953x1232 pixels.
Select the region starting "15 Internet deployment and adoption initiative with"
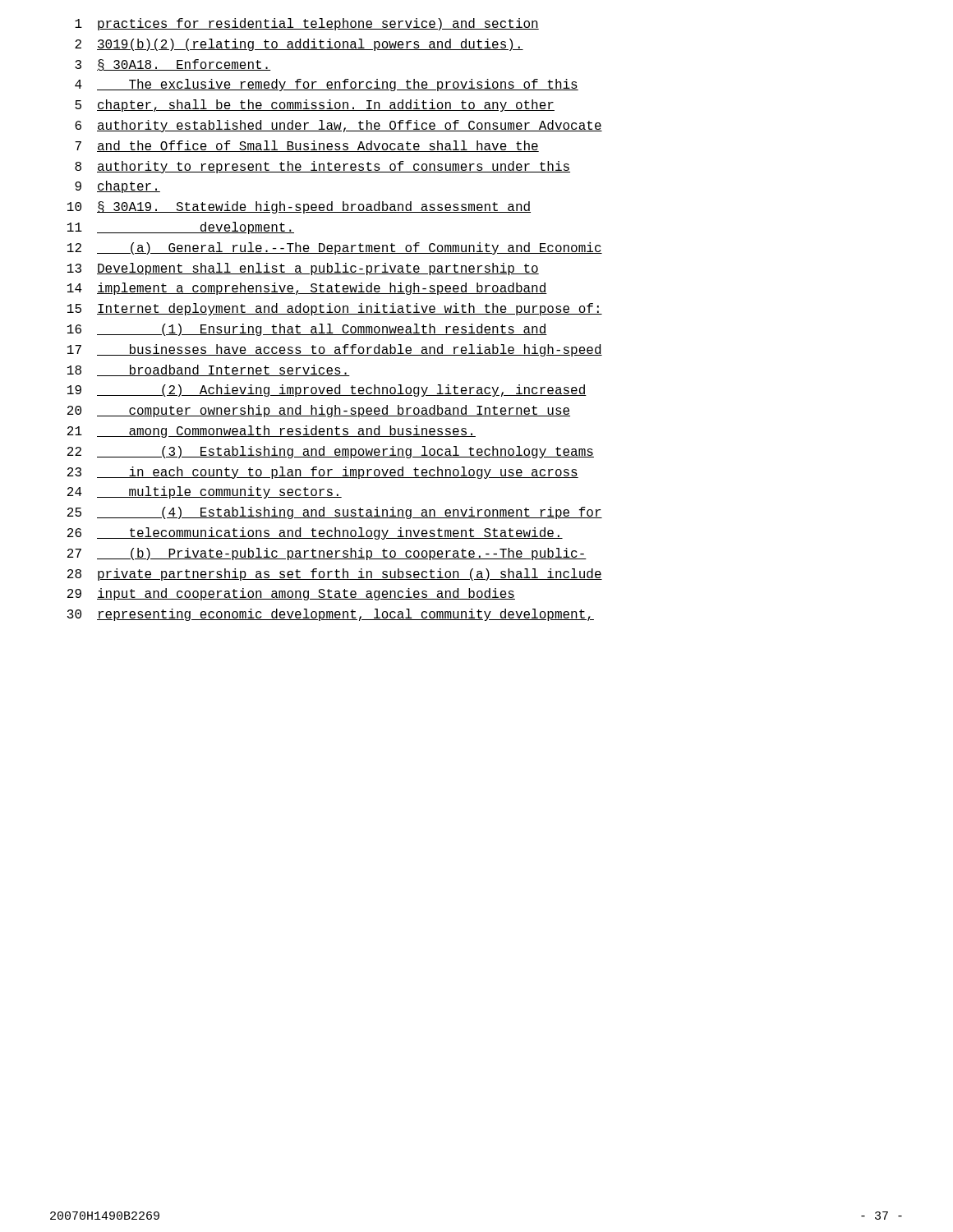click(326, 310)
